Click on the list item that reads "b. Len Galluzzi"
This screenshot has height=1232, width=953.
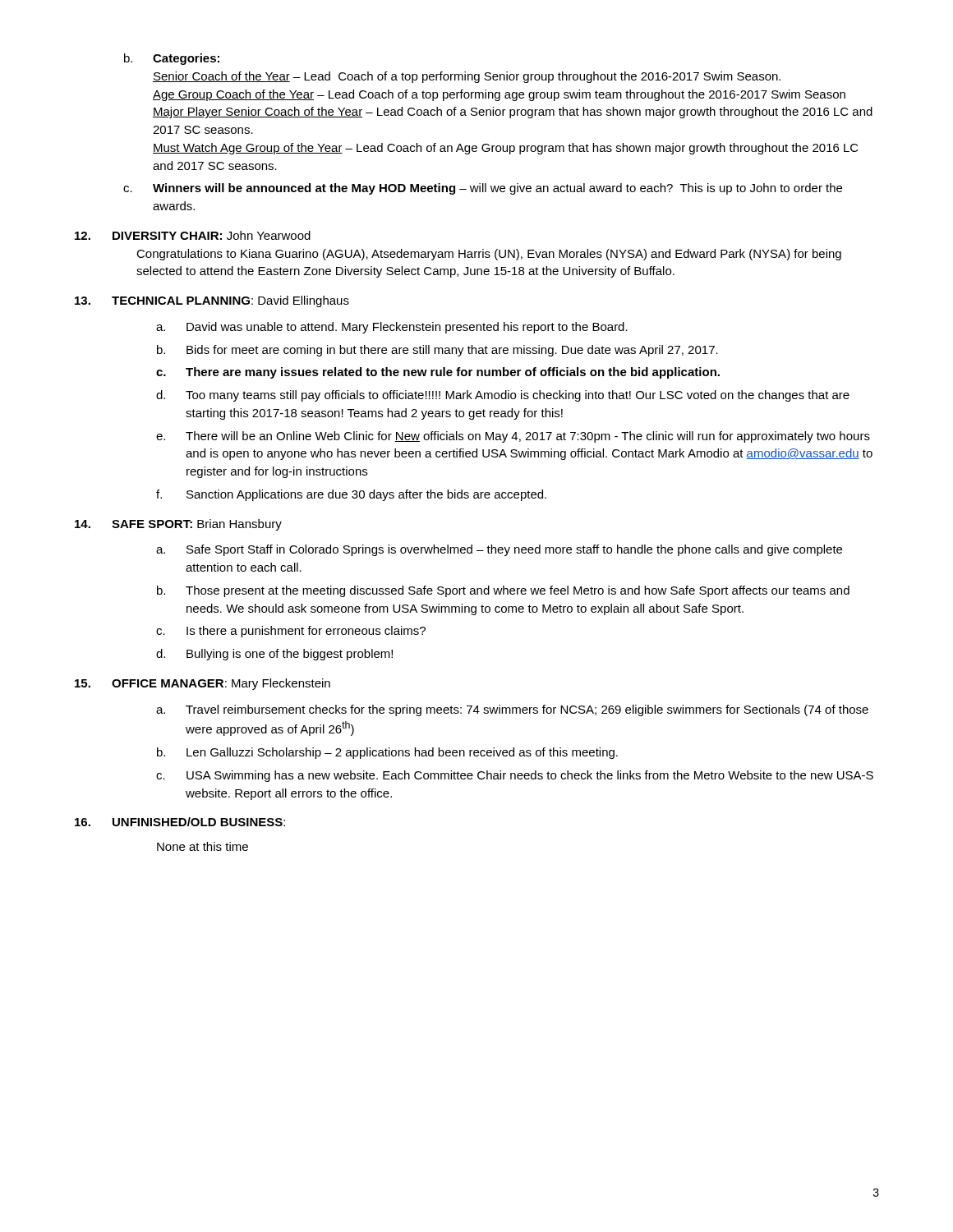tap(518, 752)
